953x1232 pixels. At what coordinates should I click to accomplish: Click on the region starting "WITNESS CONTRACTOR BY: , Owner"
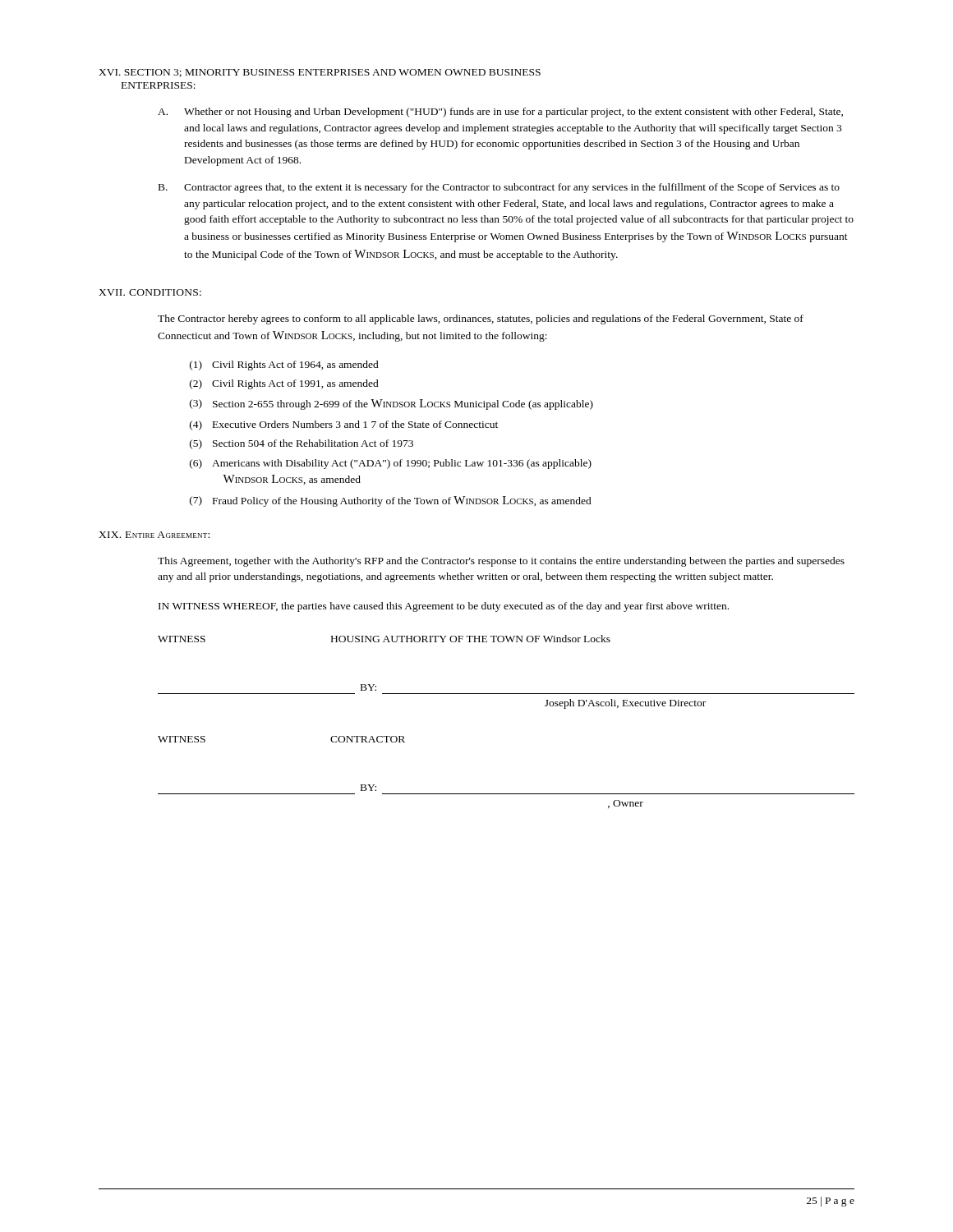[x=190, y=739]
